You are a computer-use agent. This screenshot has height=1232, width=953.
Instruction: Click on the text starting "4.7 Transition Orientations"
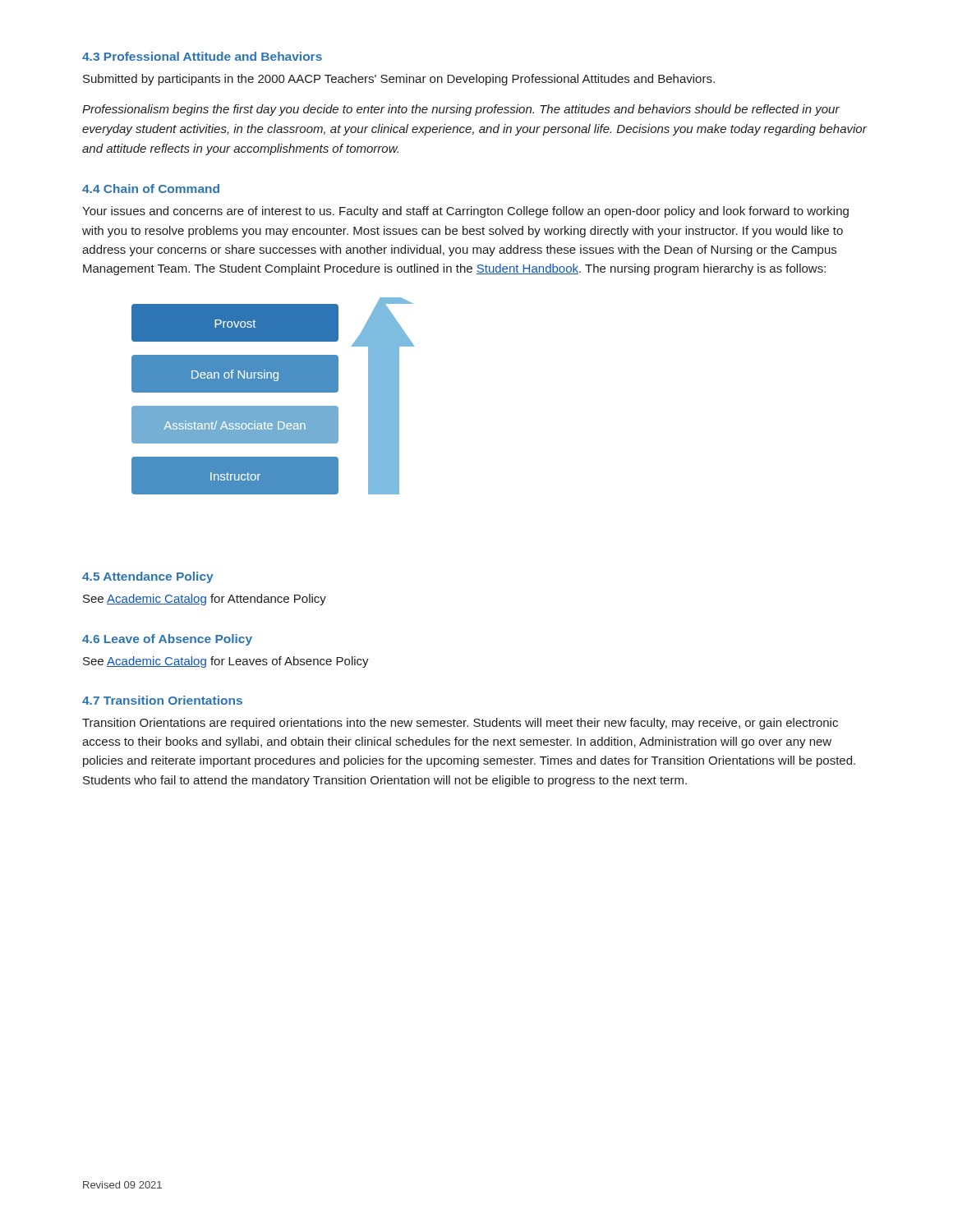coord(162,700)
